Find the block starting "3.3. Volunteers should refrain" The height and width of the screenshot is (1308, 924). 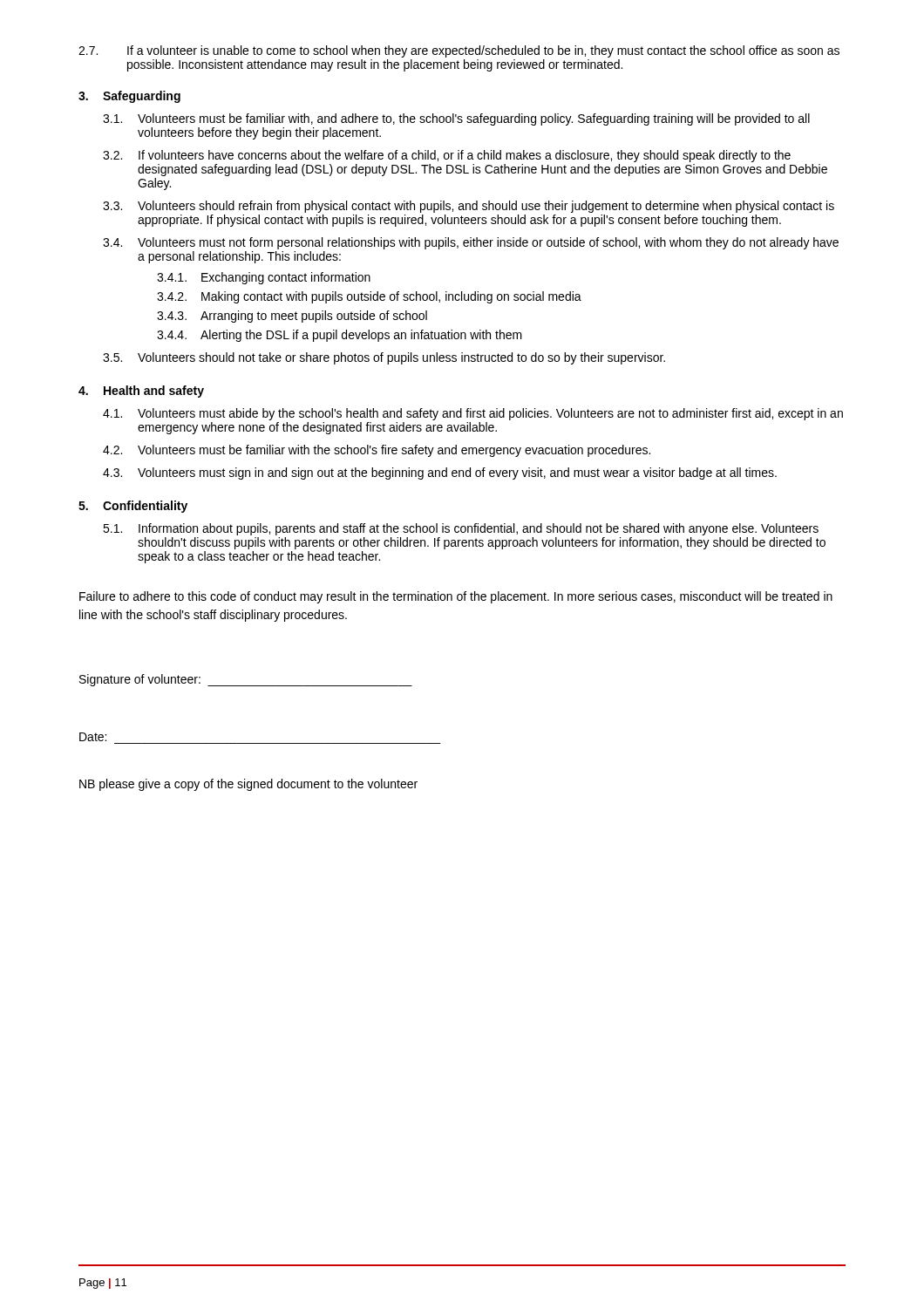click(x=474, y=213)
